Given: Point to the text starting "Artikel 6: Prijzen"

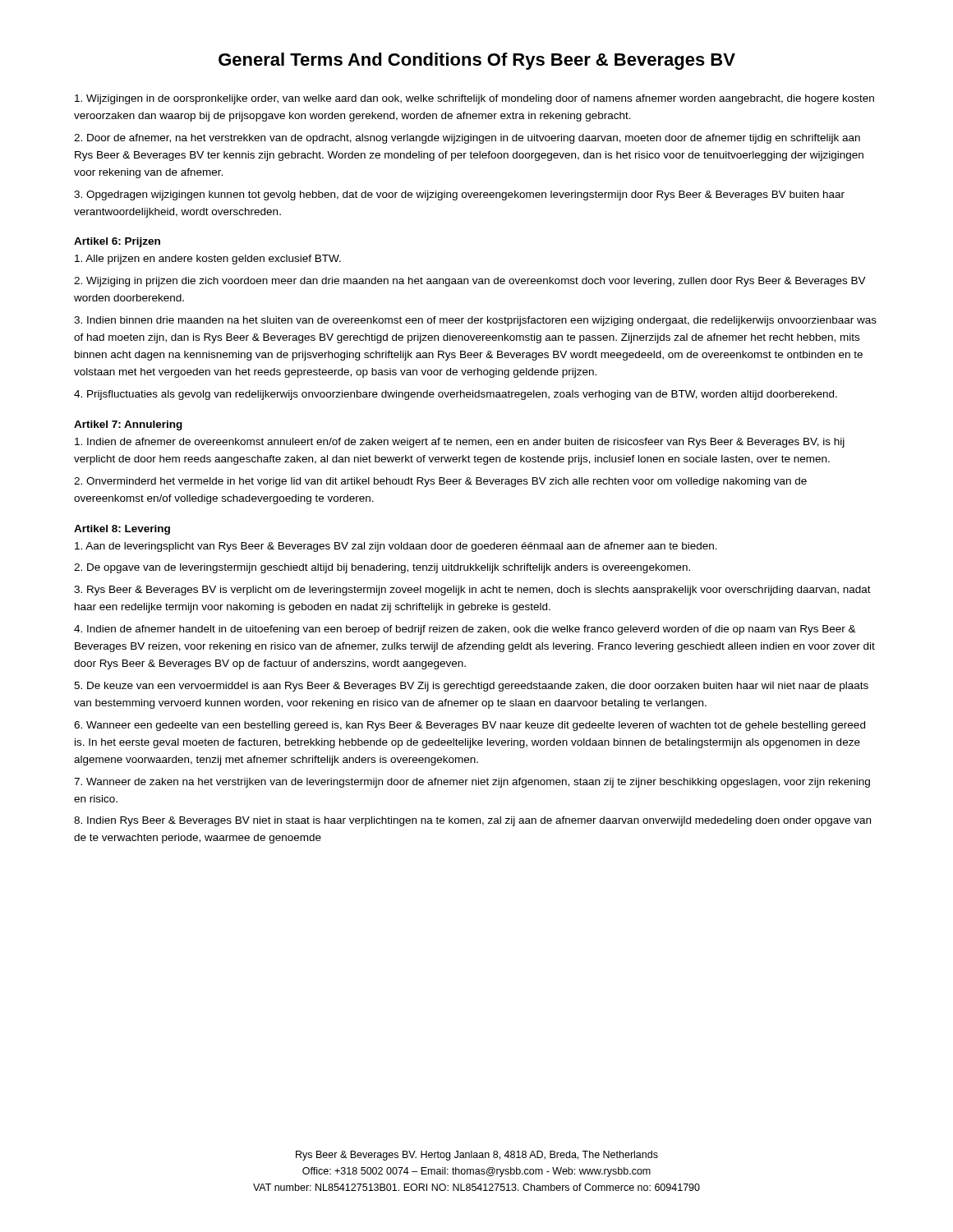Looking at the screenshot, I should [117, 241].
